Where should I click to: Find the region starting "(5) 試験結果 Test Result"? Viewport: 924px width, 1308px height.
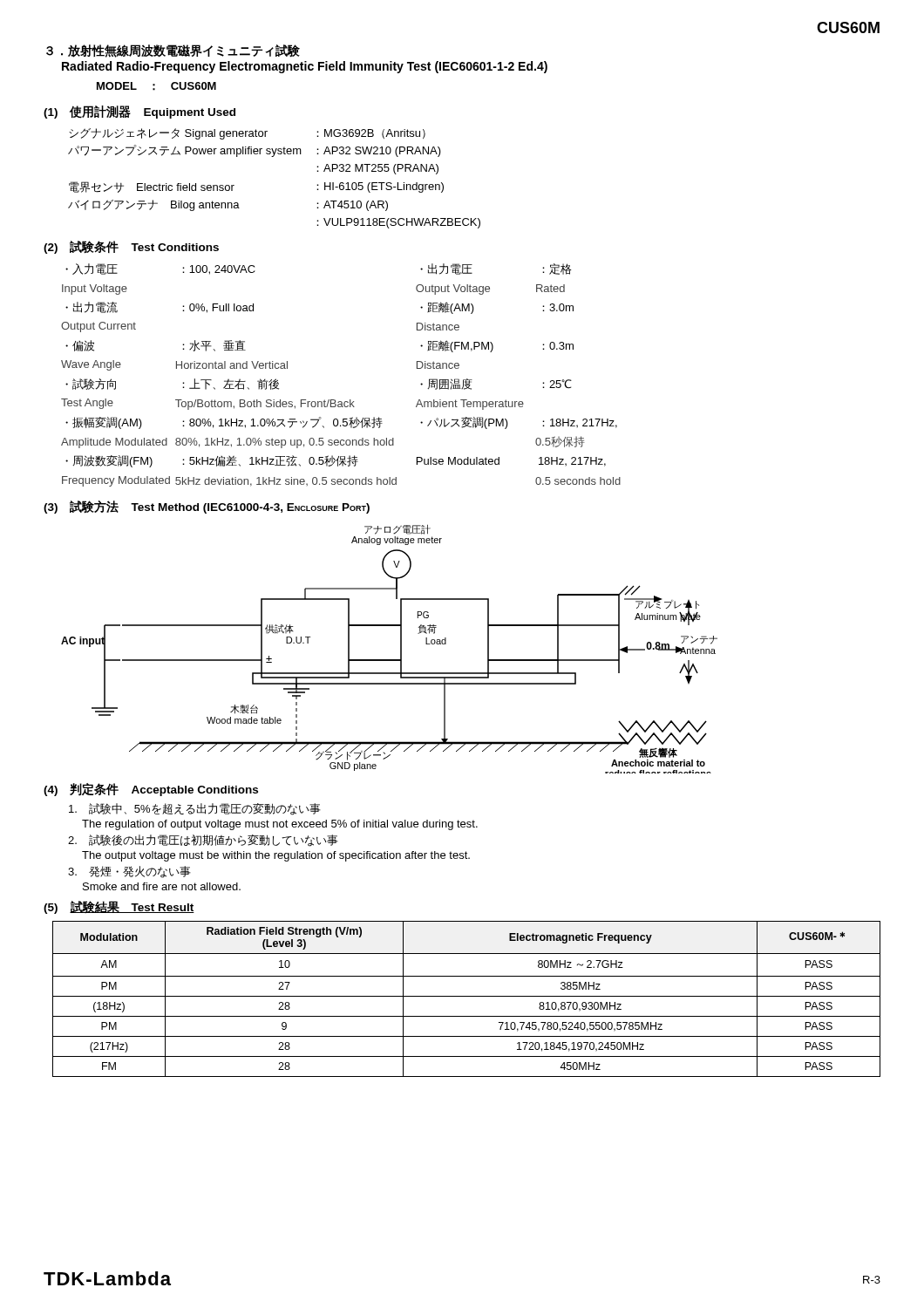click(119, 907)
